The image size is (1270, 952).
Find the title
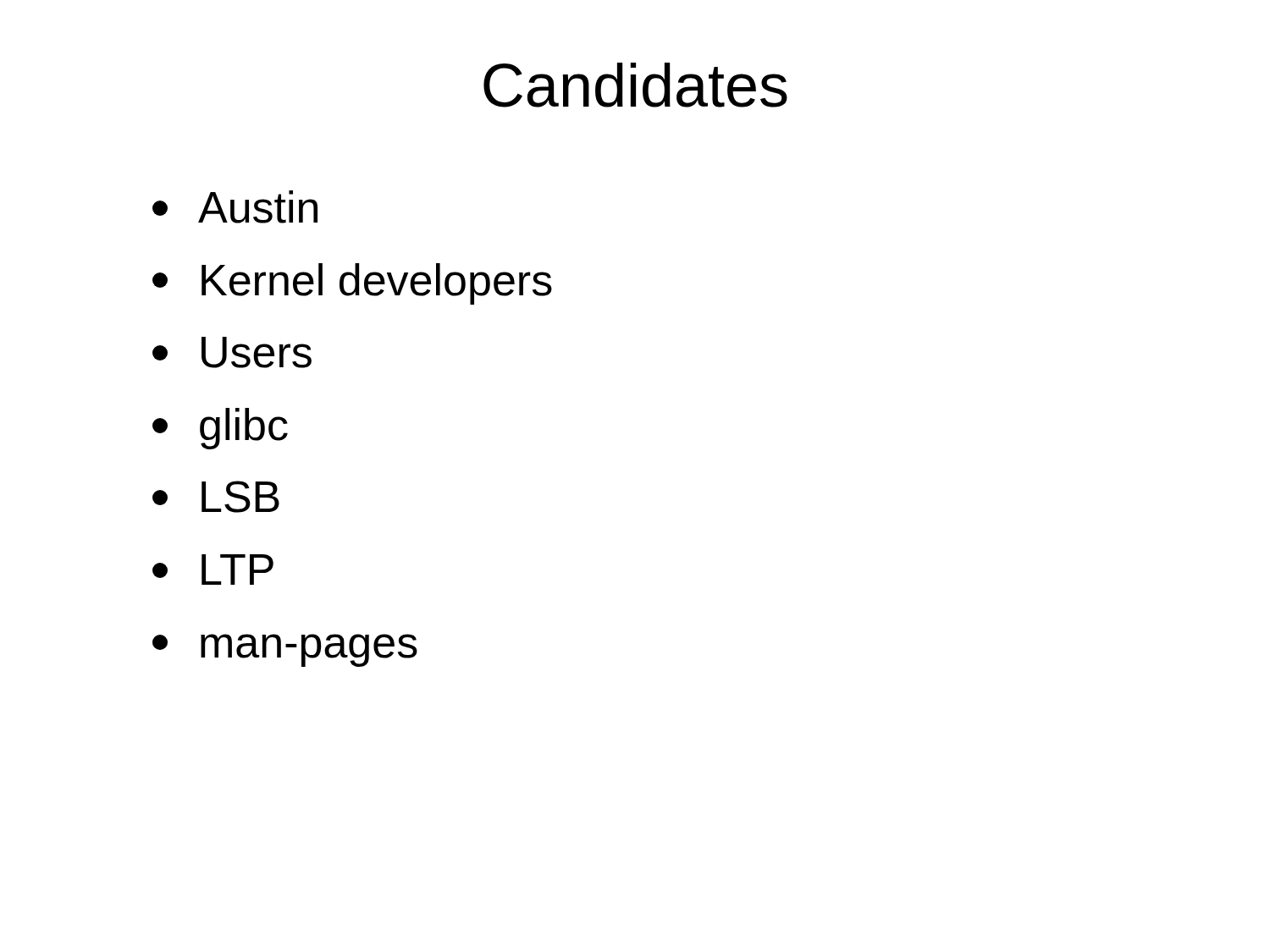pyautogui.click(x=635, y=85)
